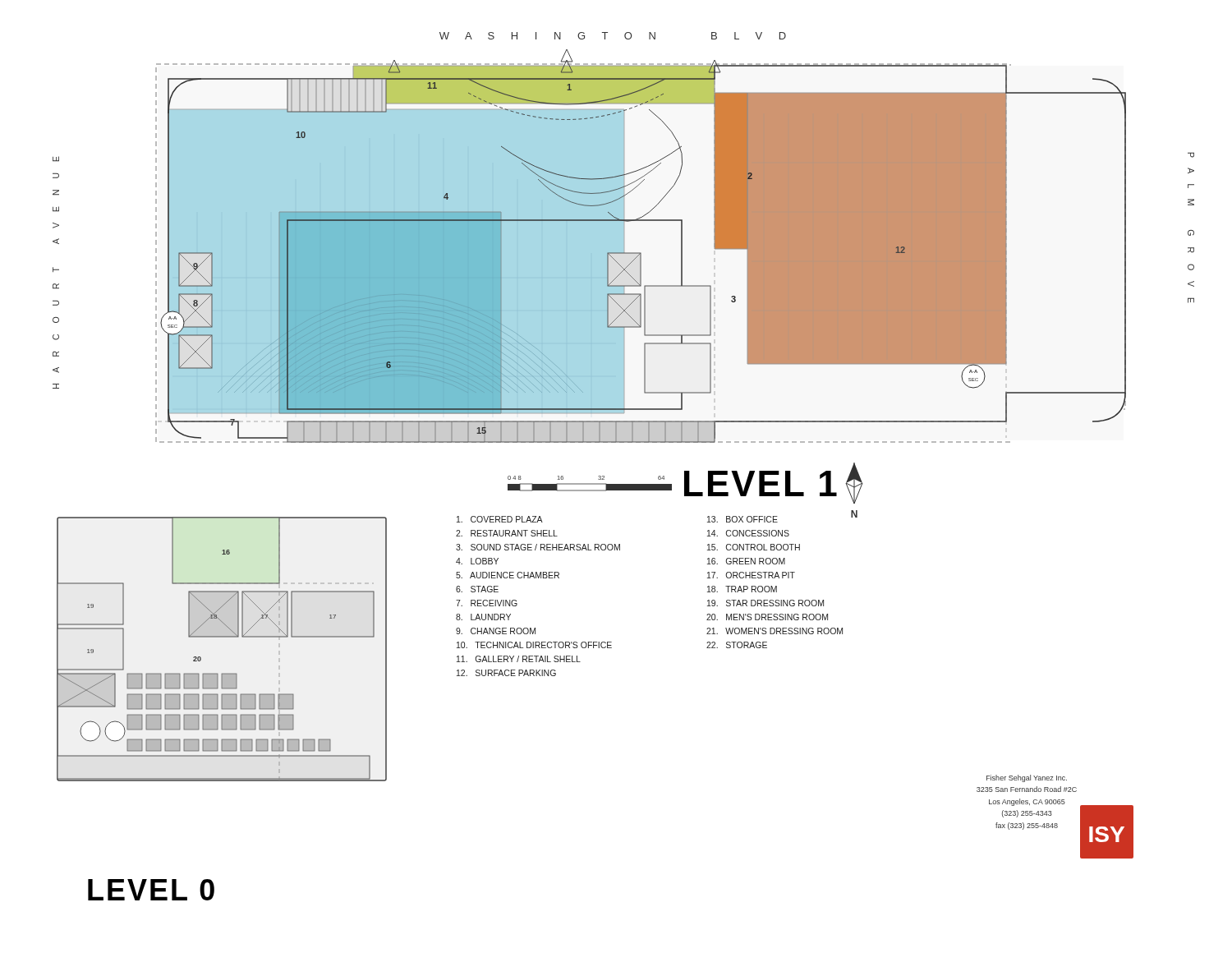1232x953 pixels.
Task: Select the text starting "7. RECEIVING"
Action: pyautogui.click(x=487, y=603)
